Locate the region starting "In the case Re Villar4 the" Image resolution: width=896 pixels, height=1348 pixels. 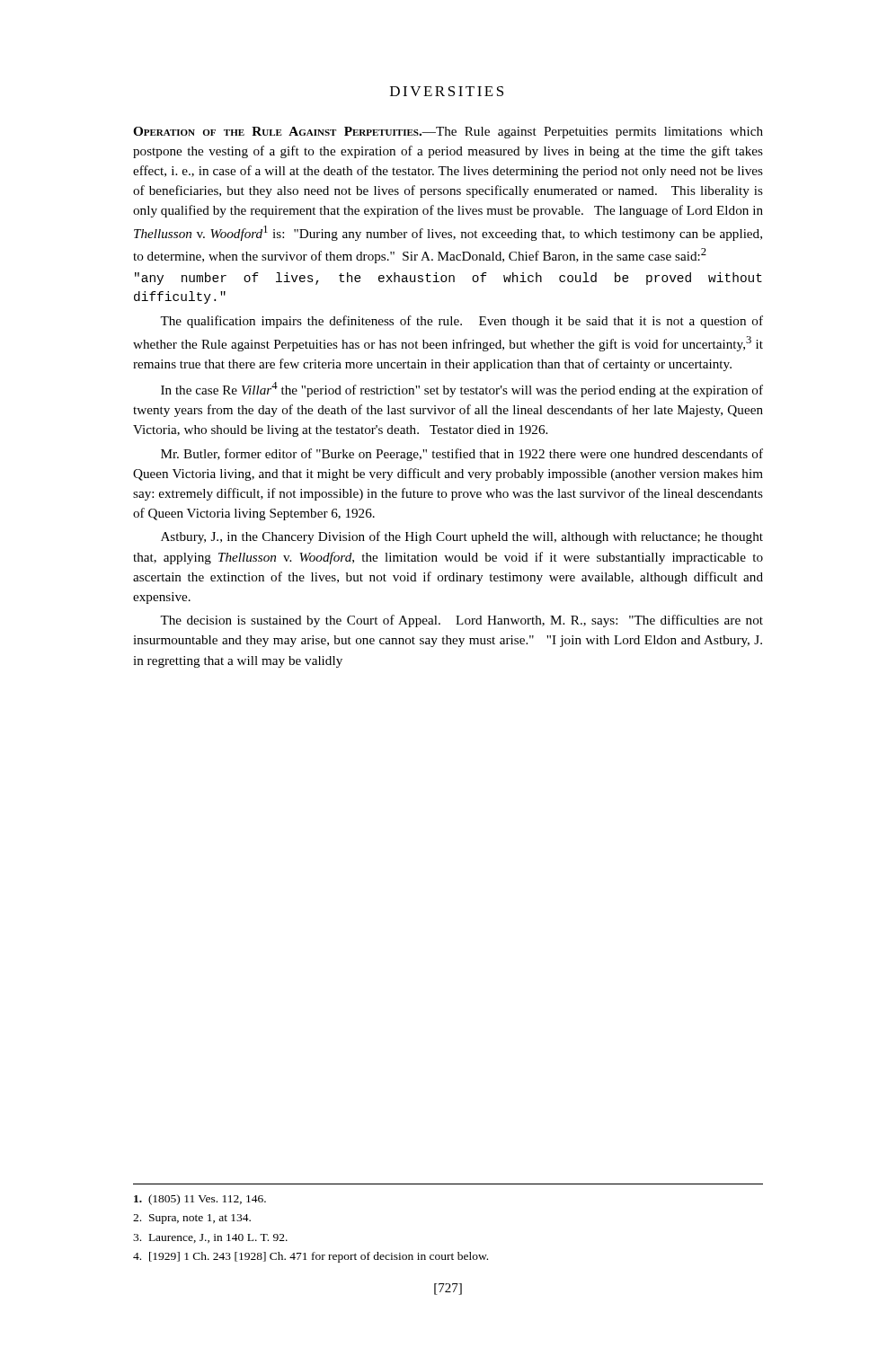click(x=448, y=409)
